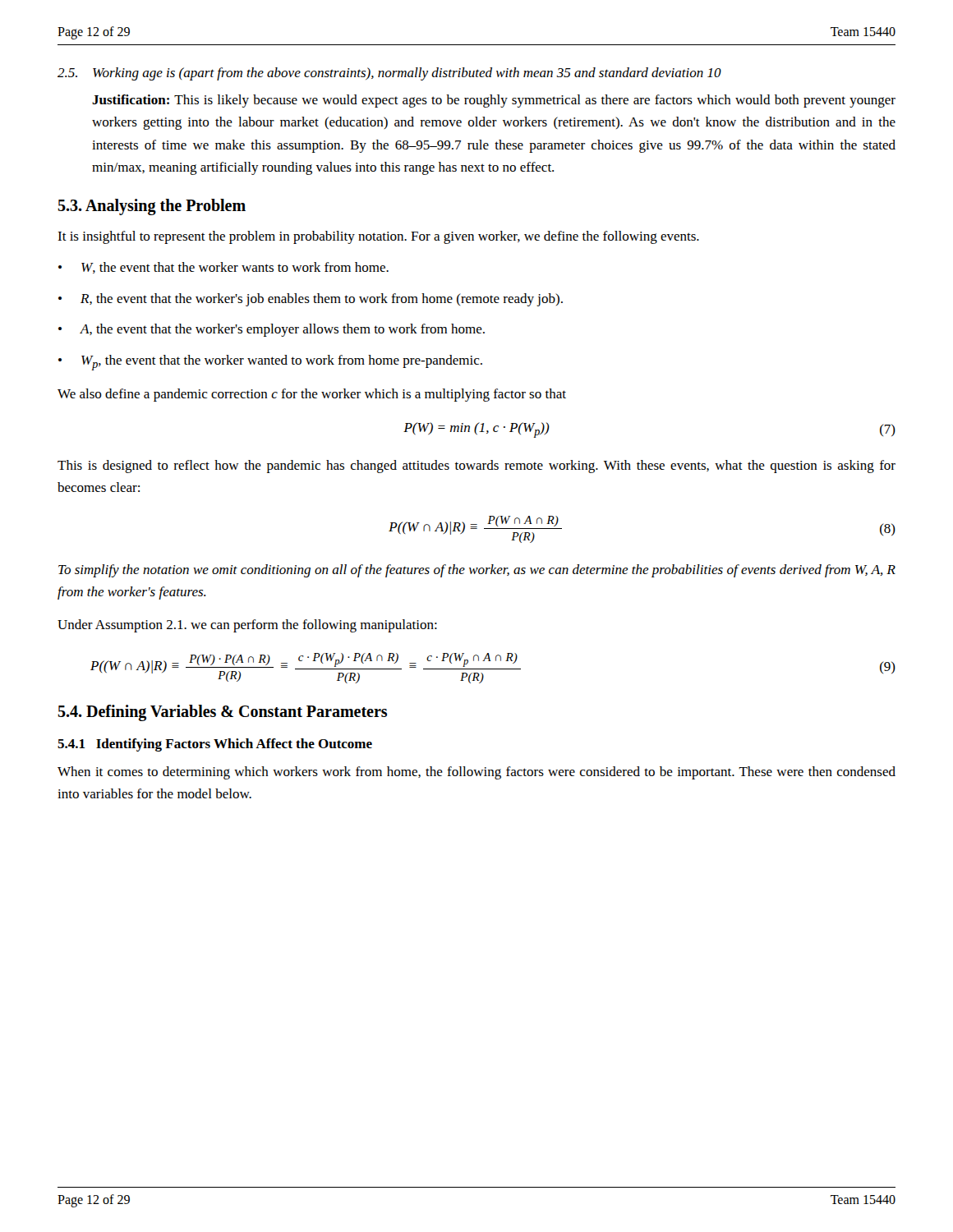Select the text block starting "• W, the"
Viewport: 953px width, 1232px height.
223,268
